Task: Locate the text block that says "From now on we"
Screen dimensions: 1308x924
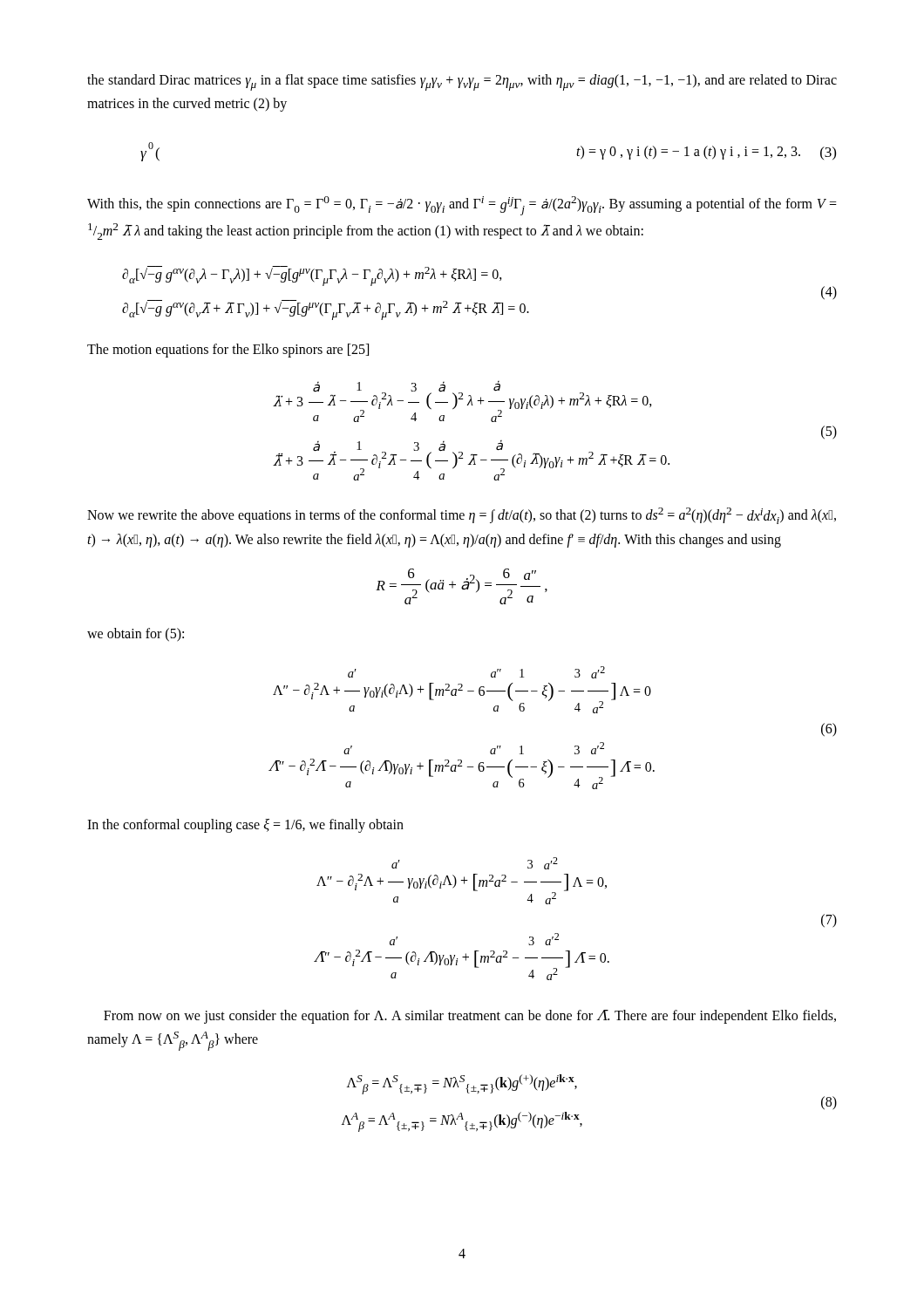Action: tap(462, 1029)
